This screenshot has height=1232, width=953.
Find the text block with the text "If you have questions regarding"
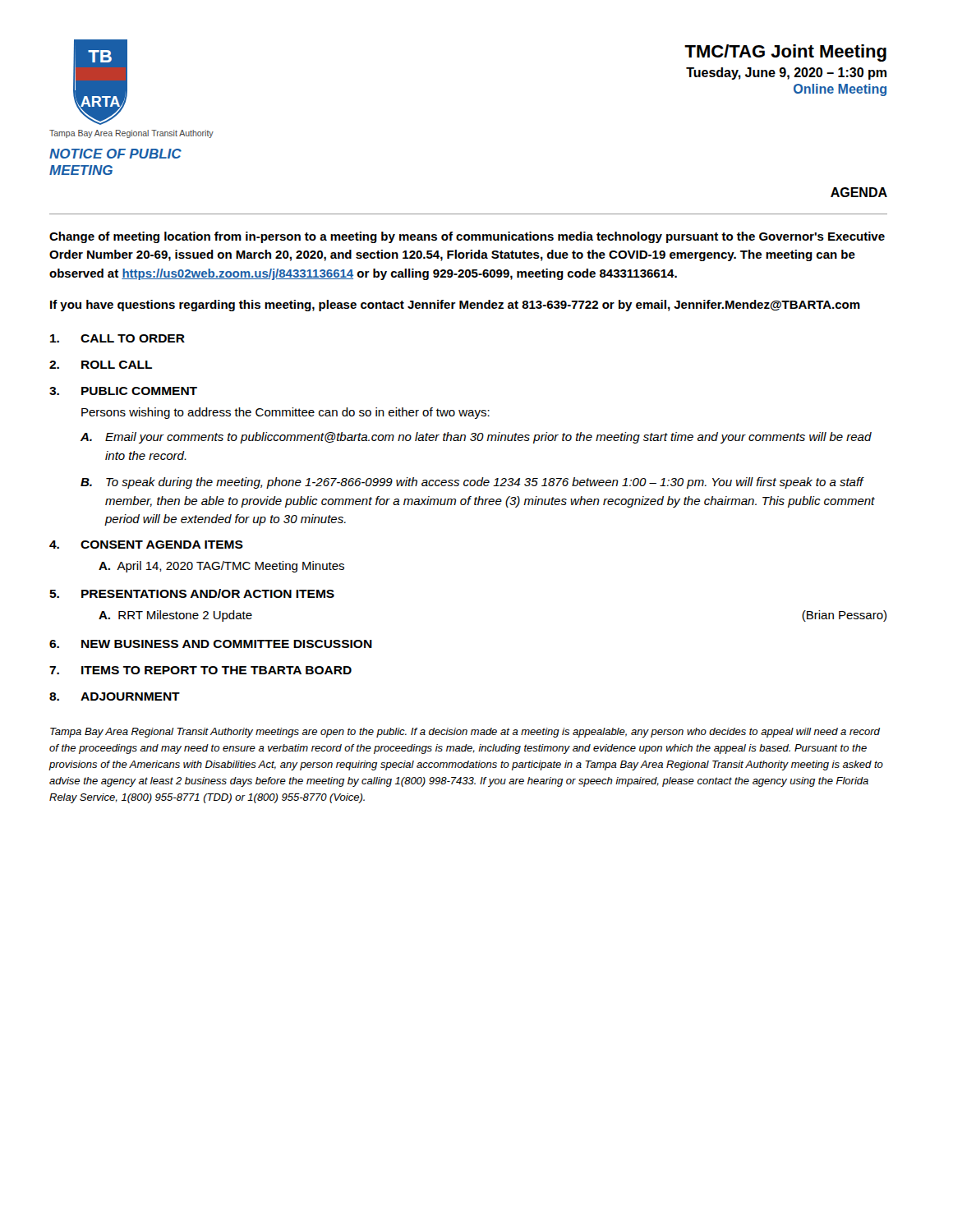tap(455, 304)
